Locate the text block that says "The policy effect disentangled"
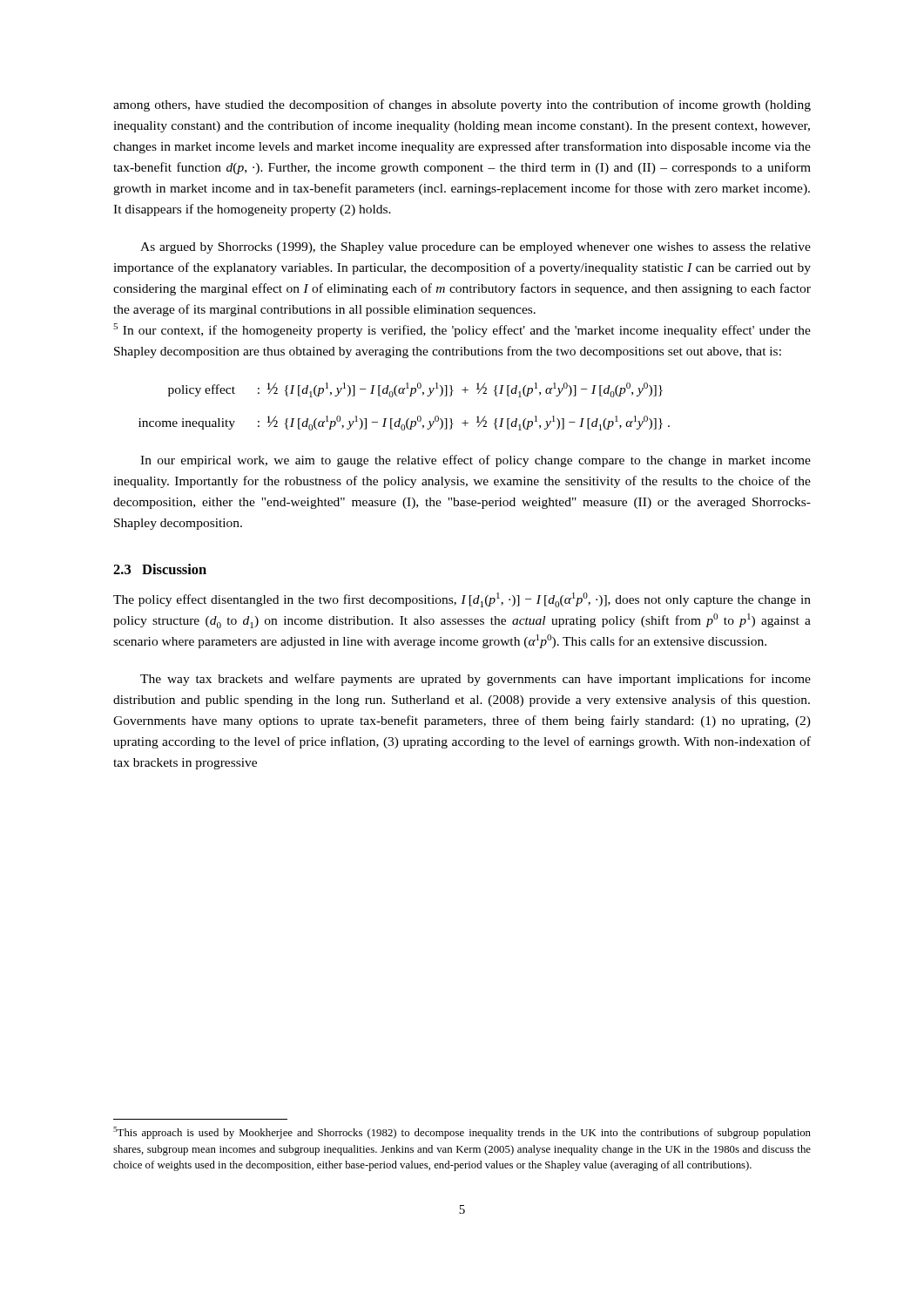This screenshot has height=1307, width=924. tap(462, 619)
